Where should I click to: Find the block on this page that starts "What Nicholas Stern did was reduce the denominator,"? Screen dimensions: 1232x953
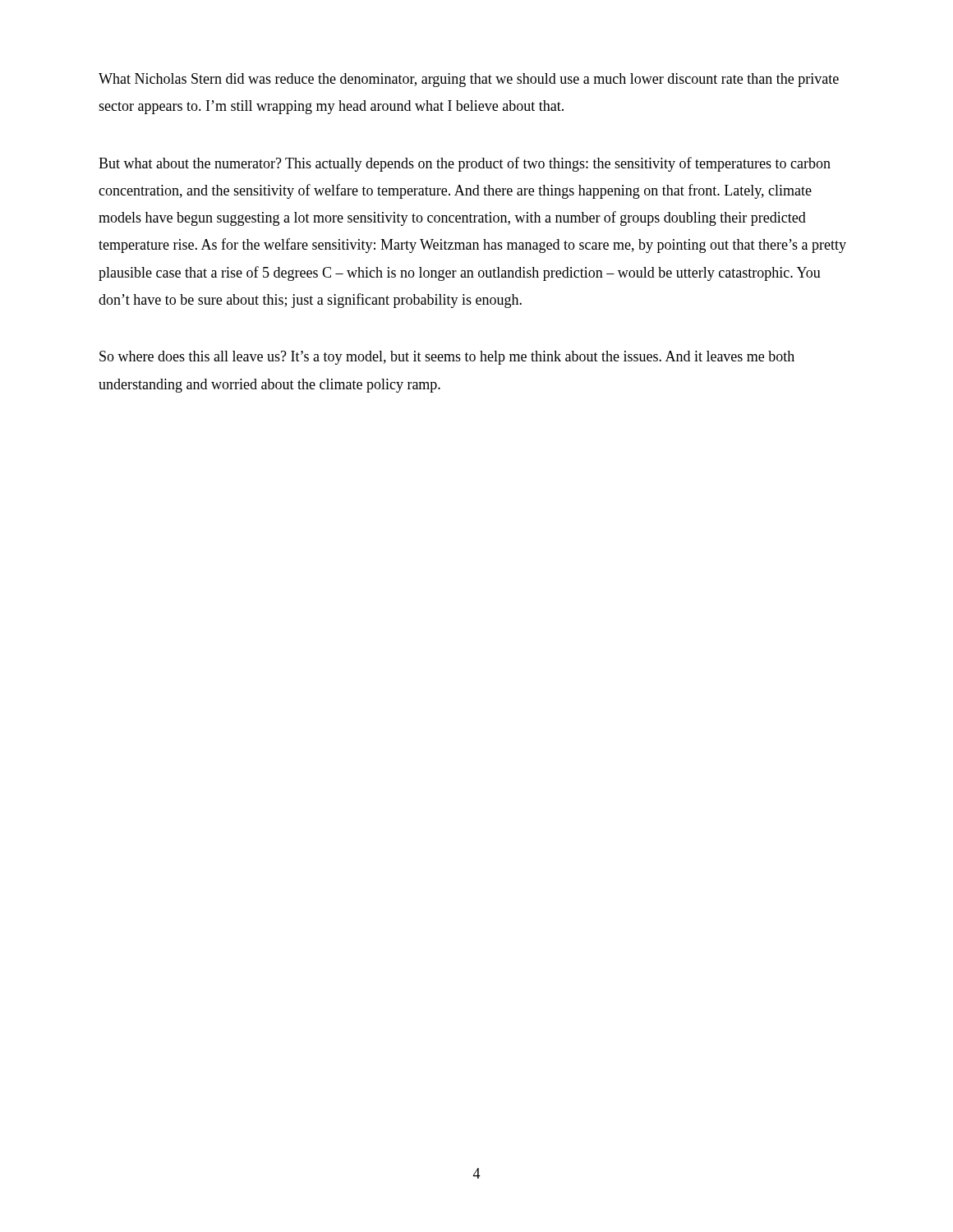469,93
